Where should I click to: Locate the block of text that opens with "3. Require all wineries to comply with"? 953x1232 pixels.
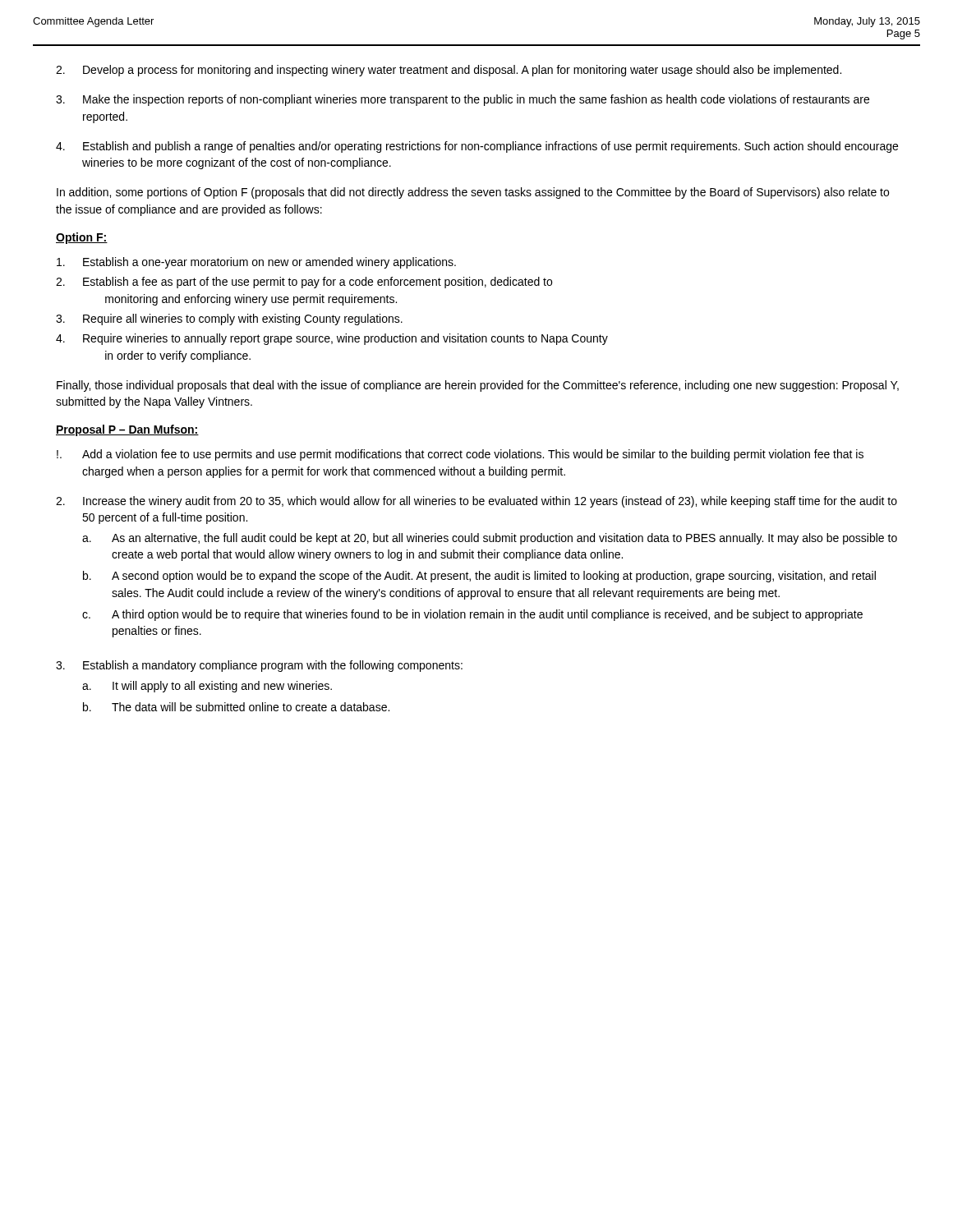tap(229, 319)
